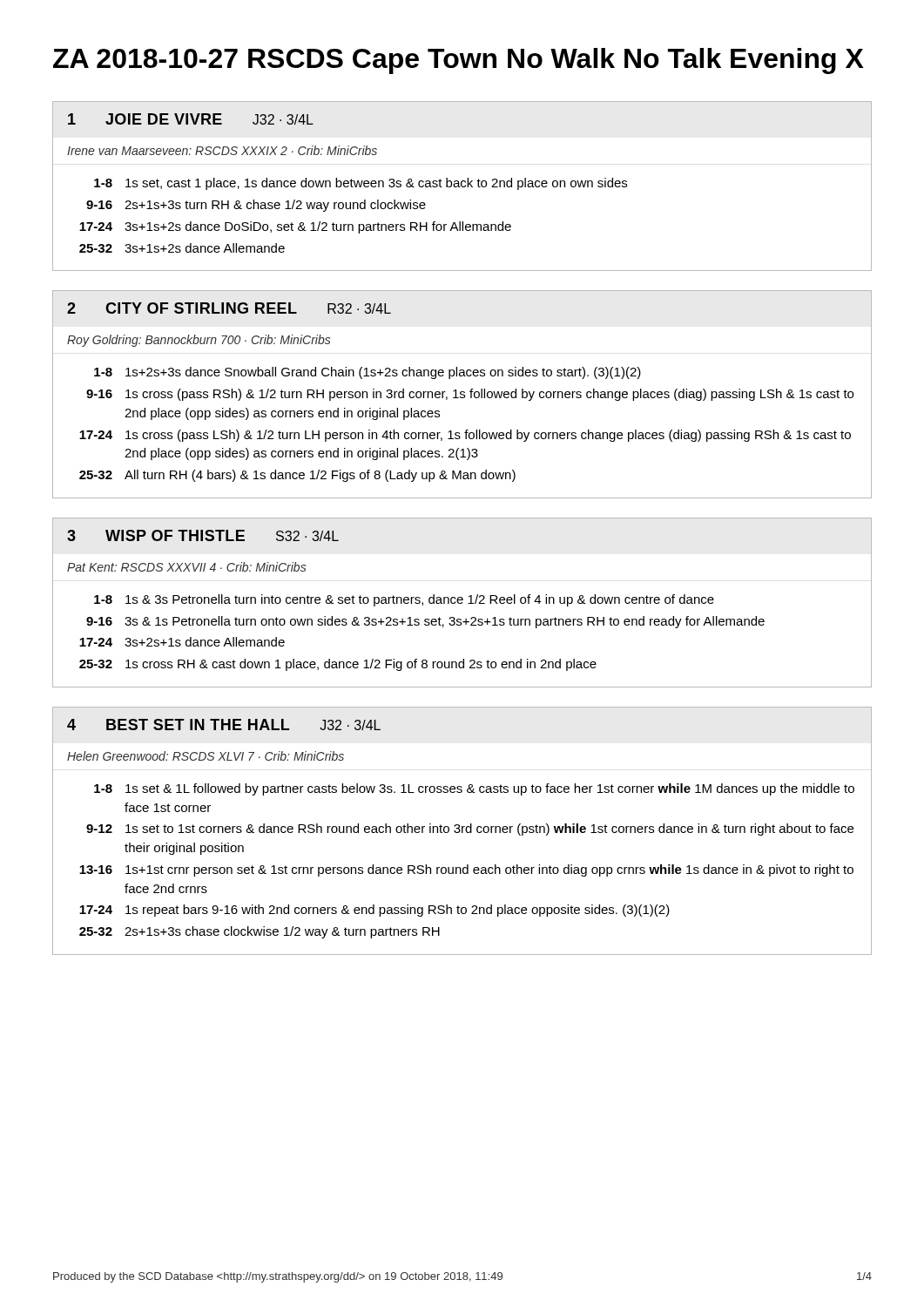Find the caption on this page that starts "Irene van Maarseveen: RSCDS XXXIX 2 · Crib:"

(222, 151)
